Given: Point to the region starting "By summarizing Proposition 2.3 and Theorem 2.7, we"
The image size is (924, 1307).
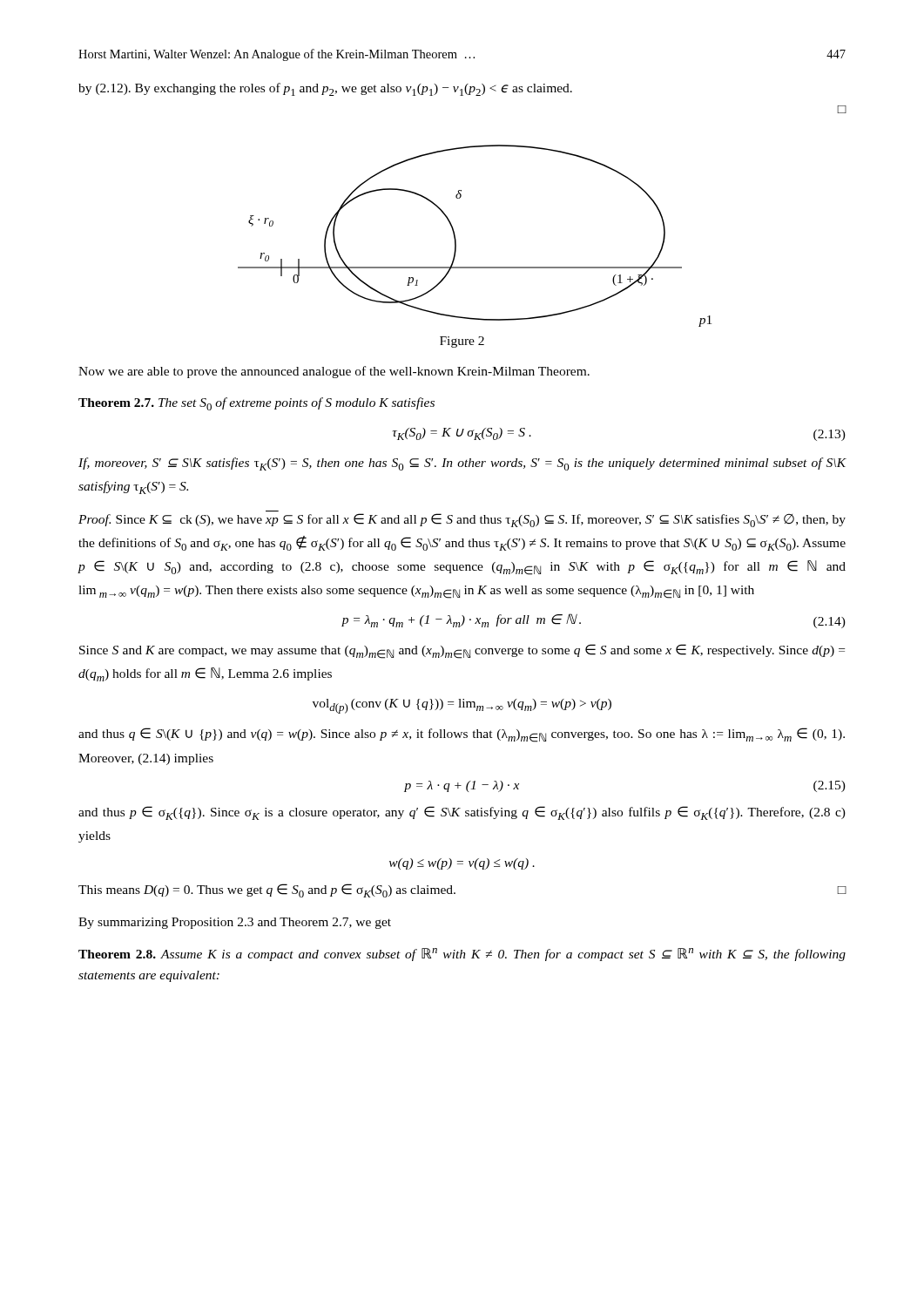Looking at the screenshot, I should 235,923.
